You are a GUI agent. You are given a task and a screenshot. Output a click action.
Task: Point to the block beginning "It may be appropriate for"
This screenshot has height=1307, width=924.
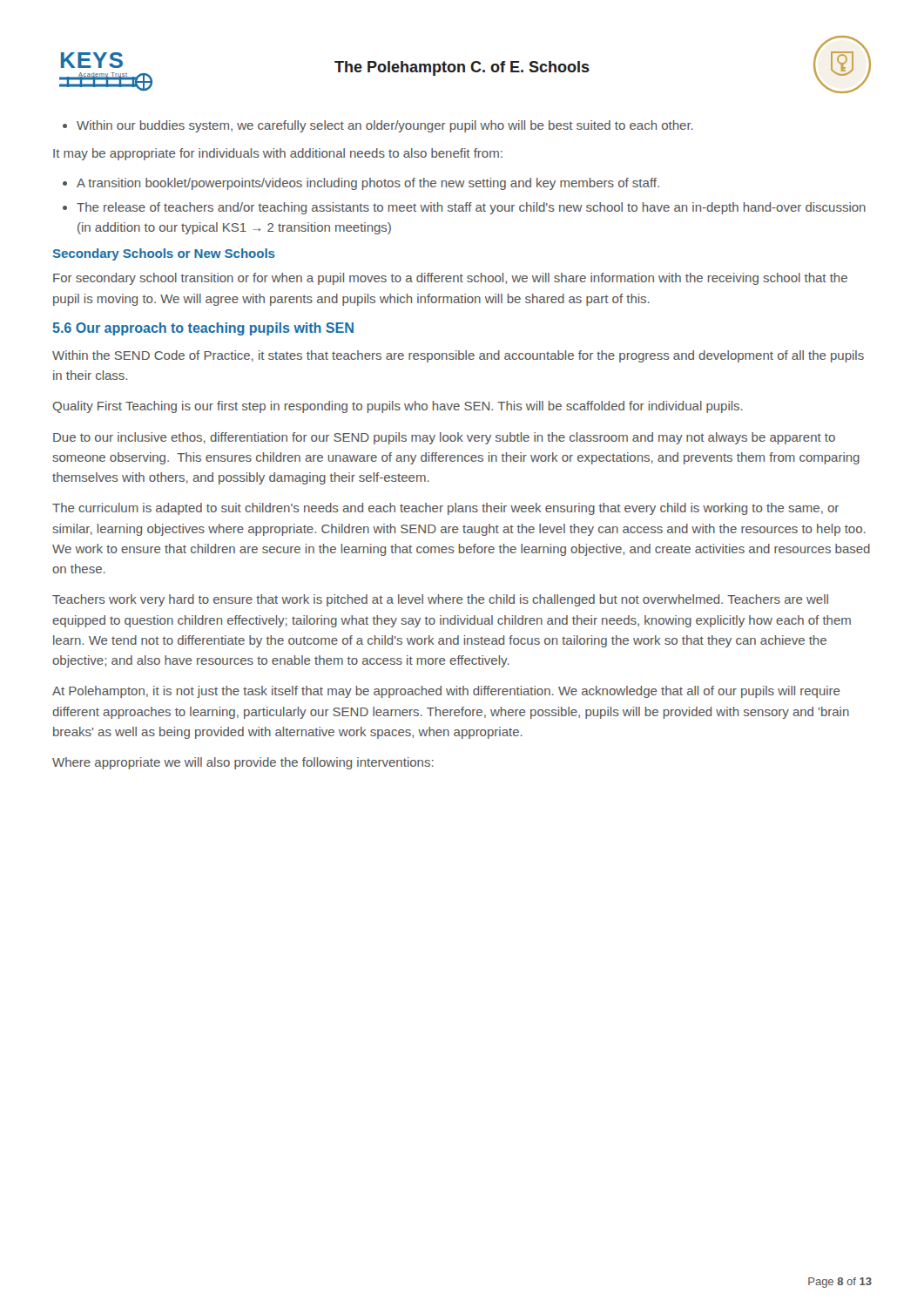[x=278, y=152]
